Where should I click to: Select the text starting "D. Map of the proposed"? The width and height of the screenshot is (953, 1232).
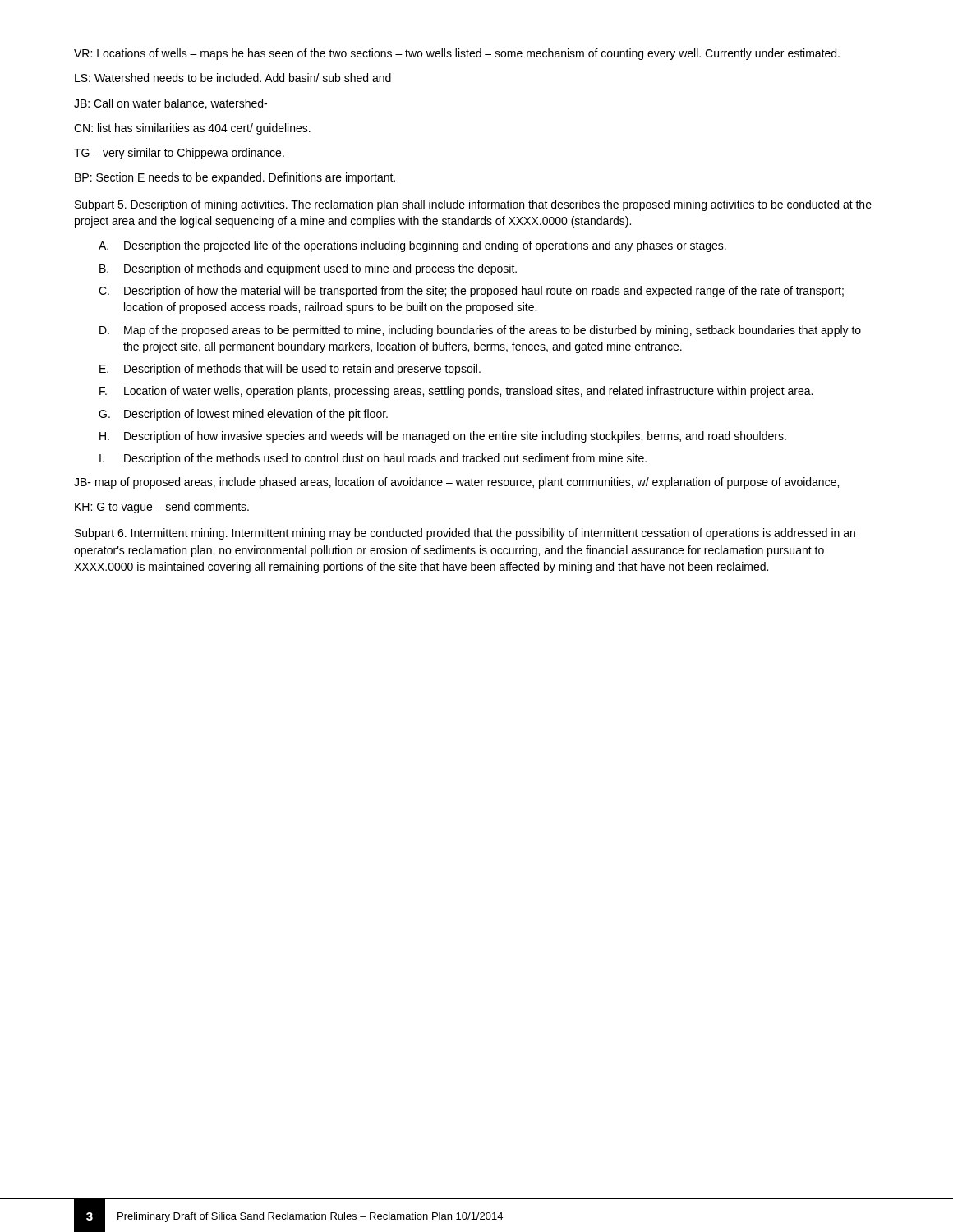coord(489,338)
